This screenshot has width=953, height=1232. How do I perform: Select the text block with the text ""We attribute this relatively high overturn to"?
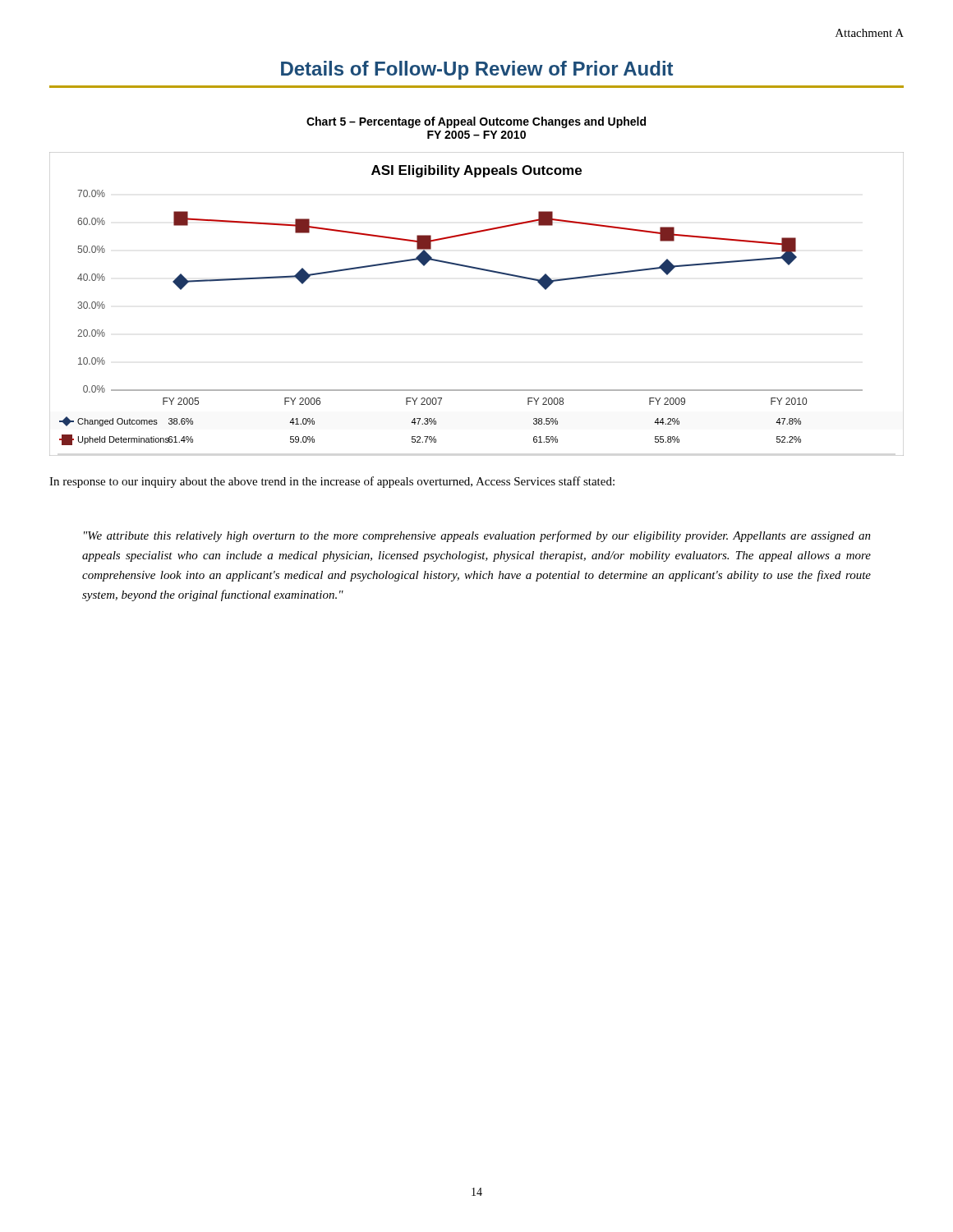(x=476, y=565)
